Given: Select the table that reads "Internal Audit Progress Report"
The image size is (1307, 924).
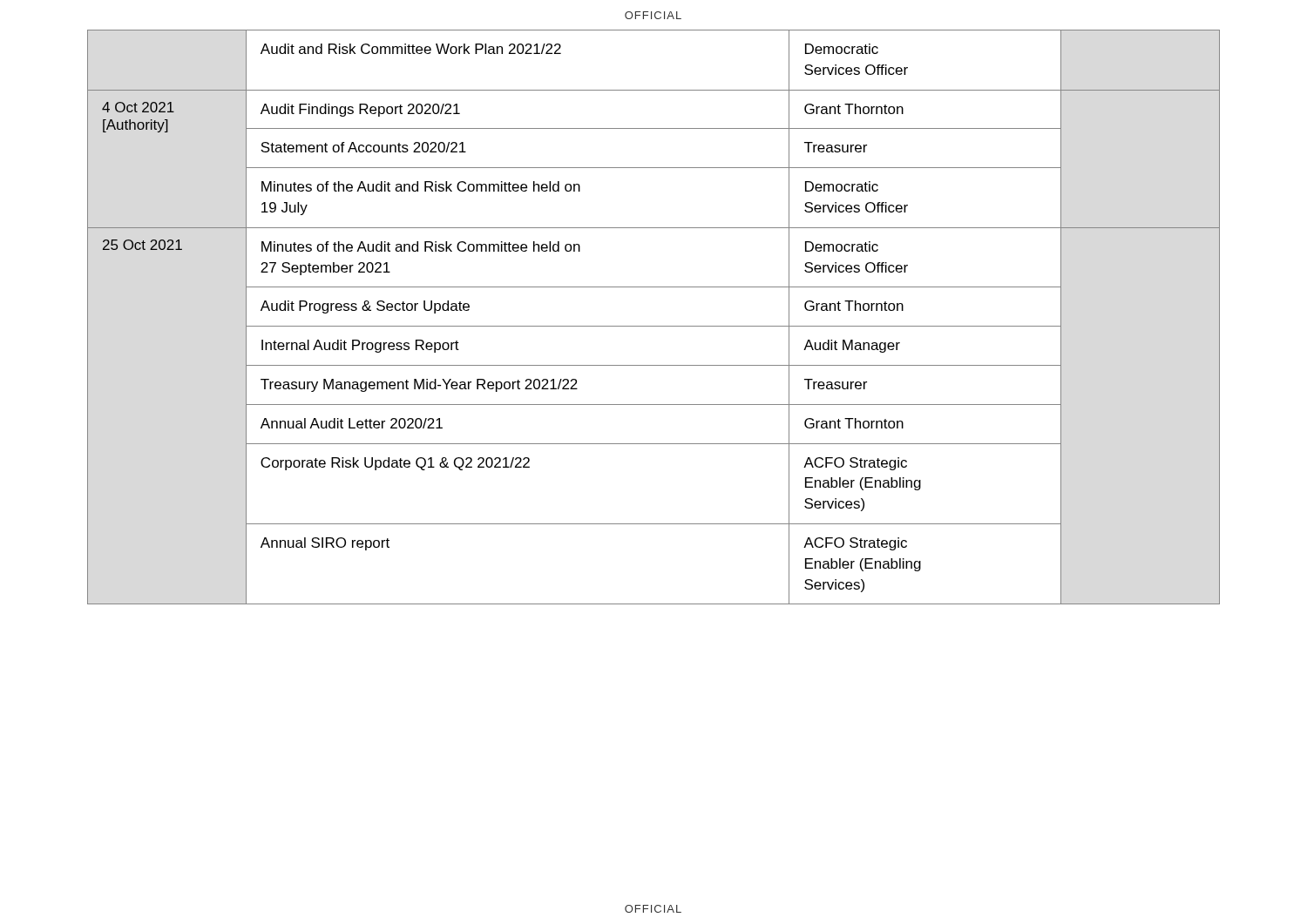Looking at the screenshot, I should 654,317.
